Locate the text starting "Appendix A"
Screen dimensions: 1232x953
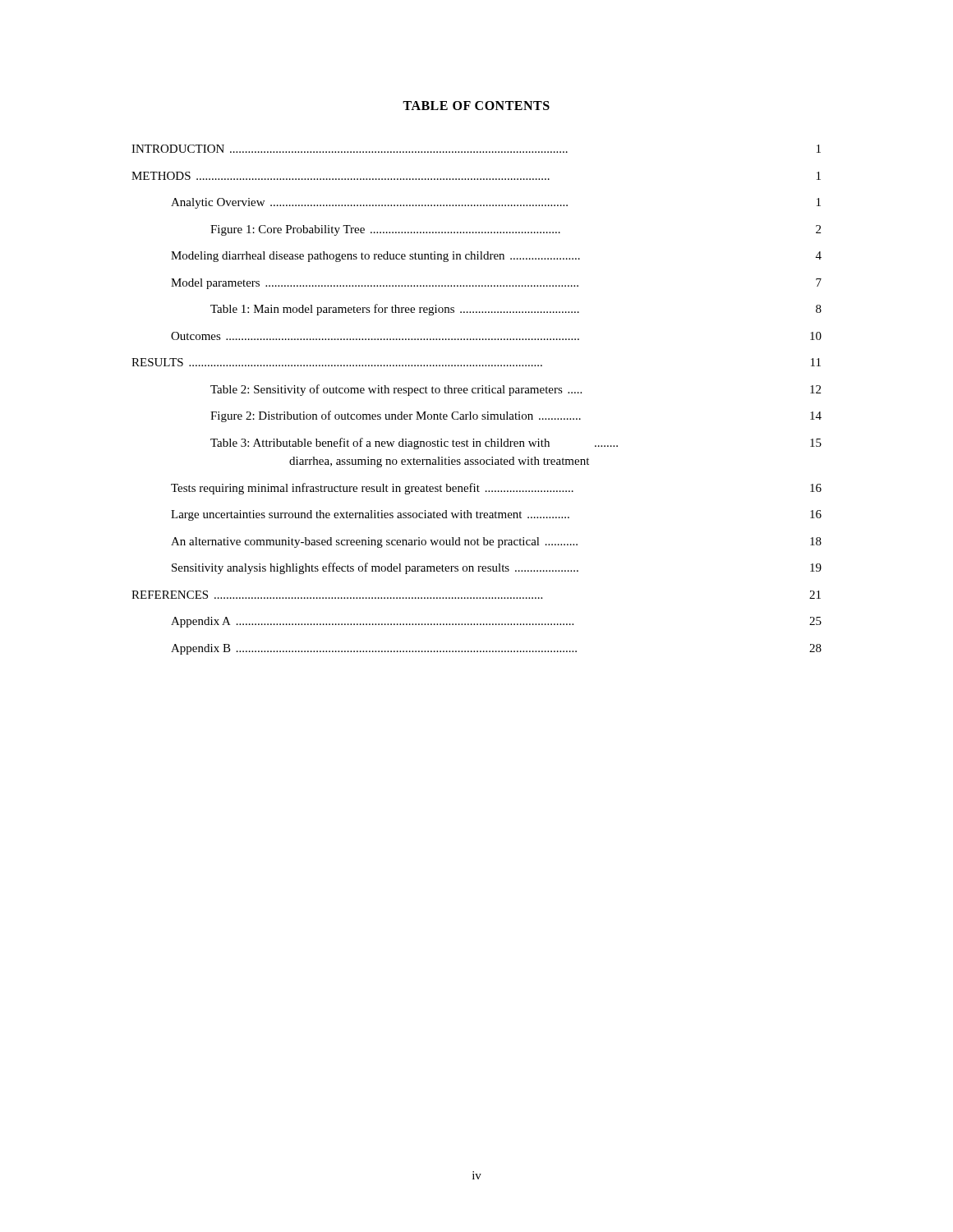496,621
